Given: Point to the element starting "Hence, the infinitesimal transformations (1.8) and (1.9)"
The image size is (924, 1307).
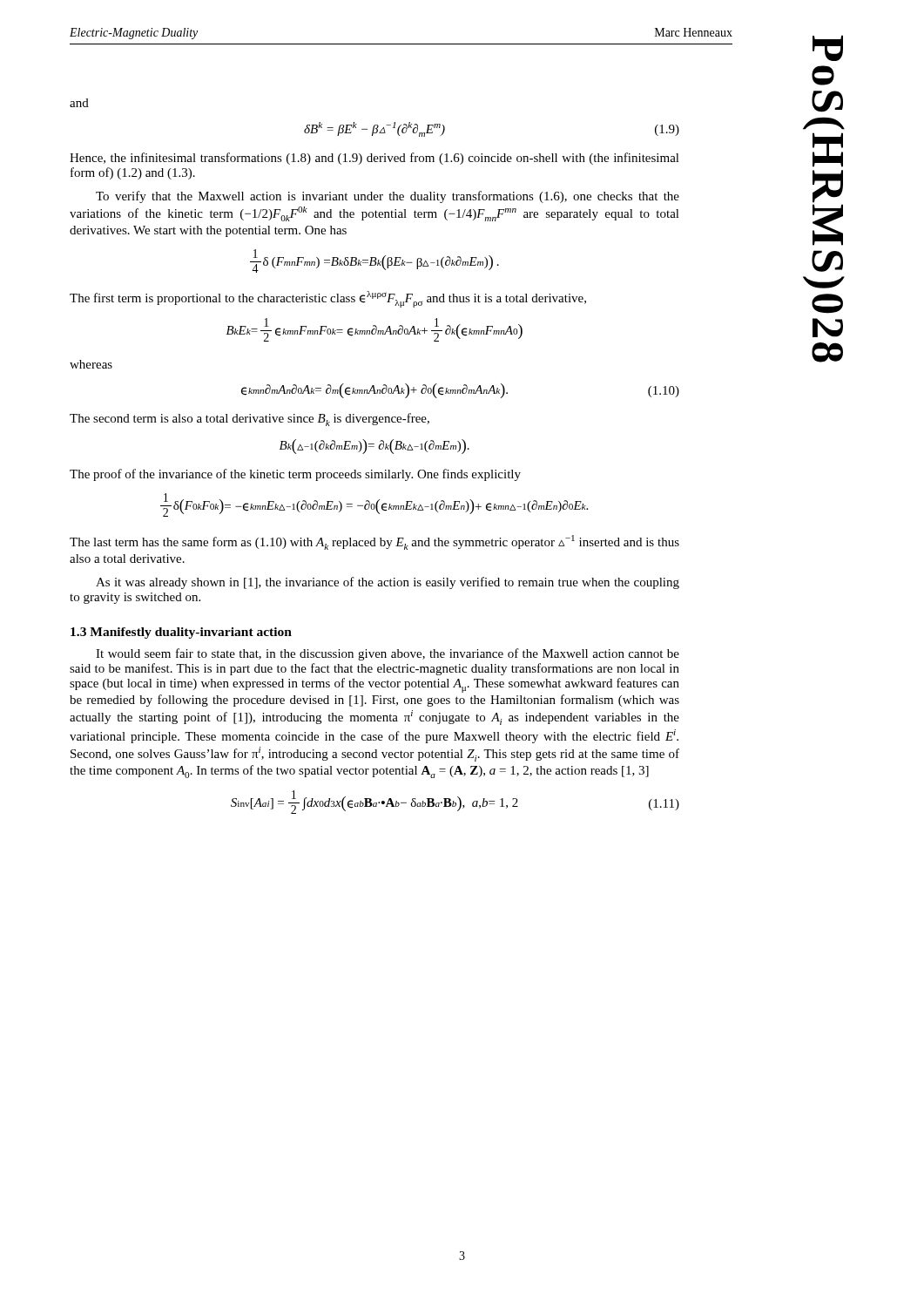Looking at the screenshot, I should (x=374, y=165).
